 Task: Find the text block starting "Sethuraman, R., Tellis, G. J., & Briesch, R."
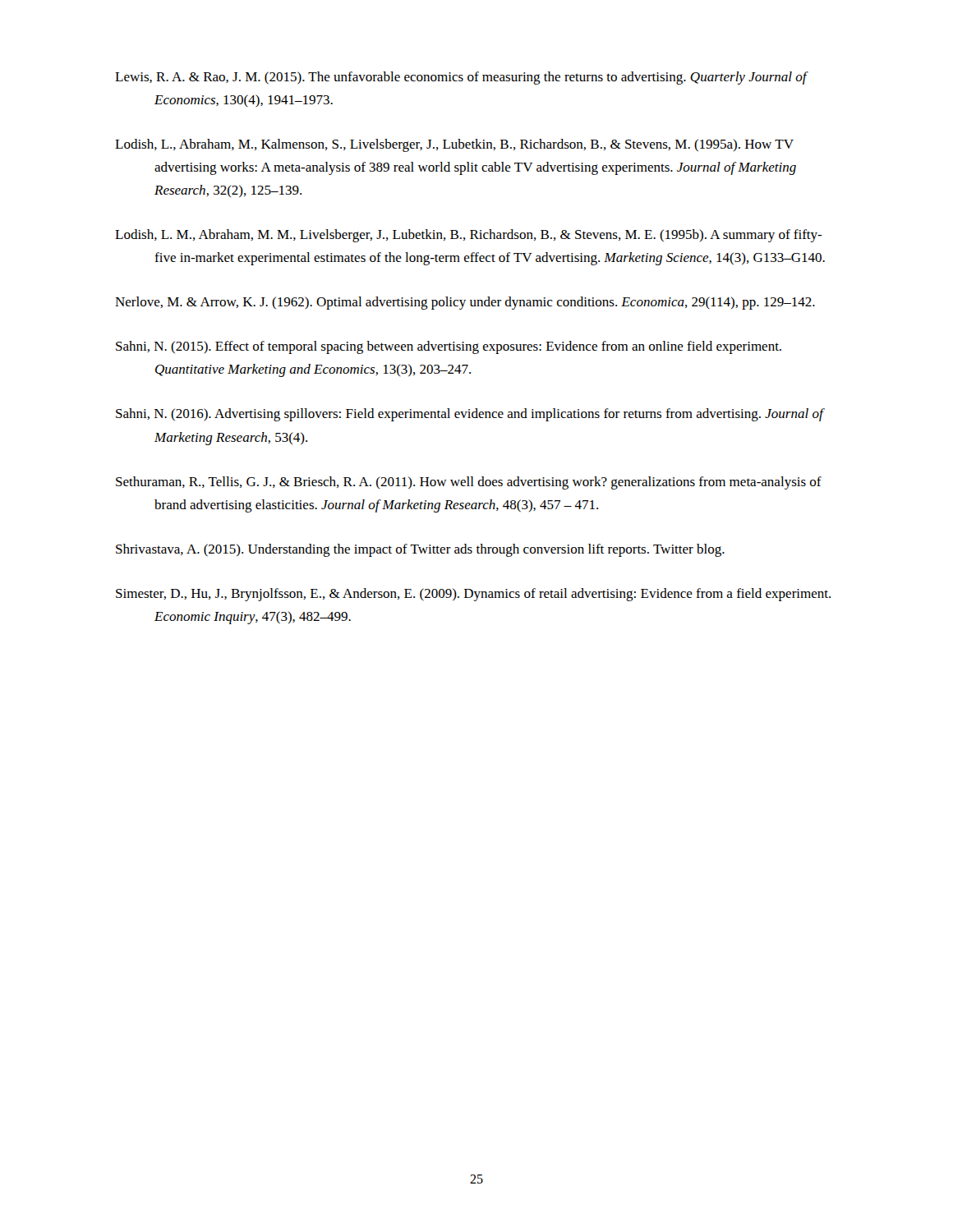[x=468, y=493]
